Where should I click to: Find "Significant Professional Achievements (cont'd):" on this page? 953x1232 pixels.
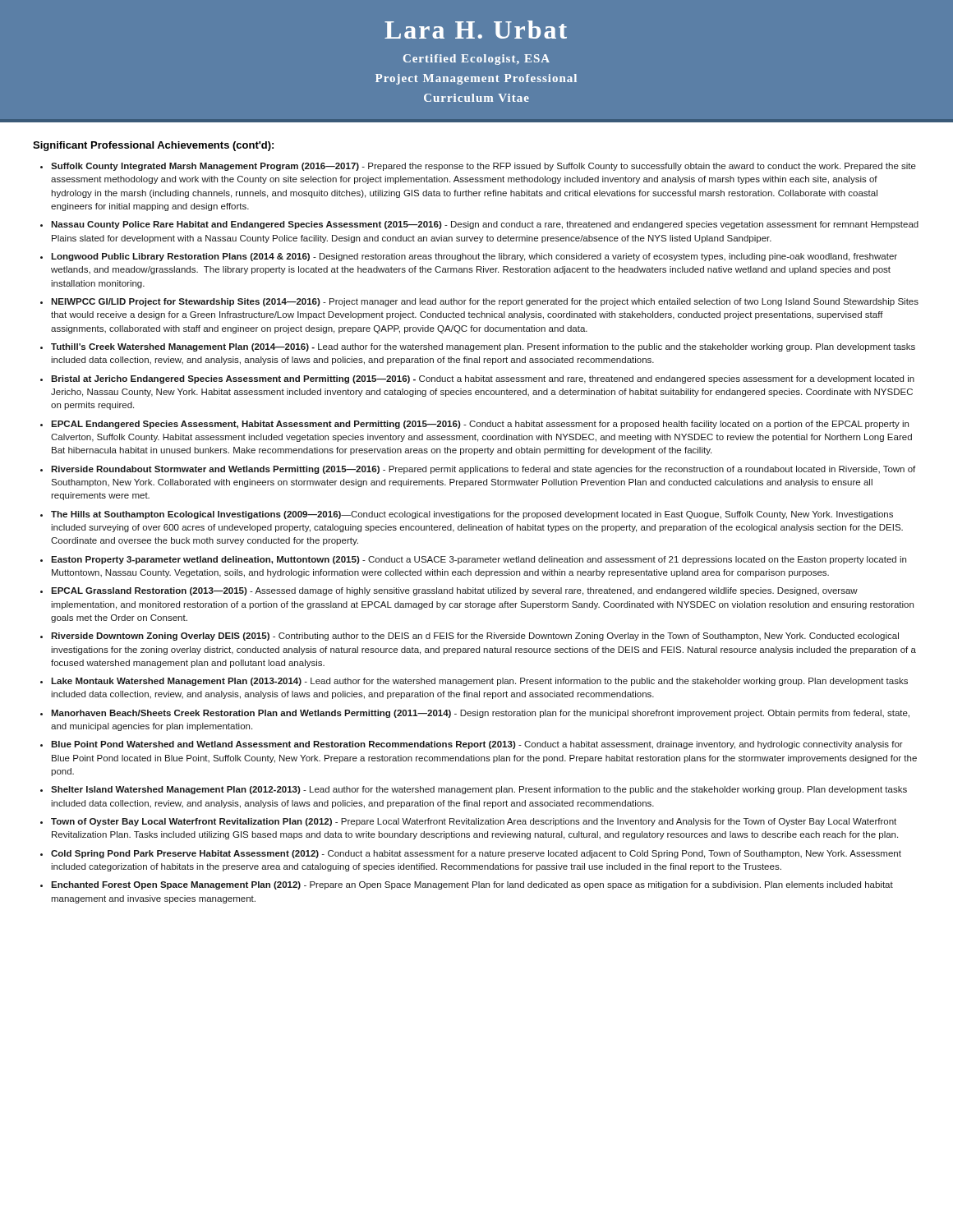154,145
